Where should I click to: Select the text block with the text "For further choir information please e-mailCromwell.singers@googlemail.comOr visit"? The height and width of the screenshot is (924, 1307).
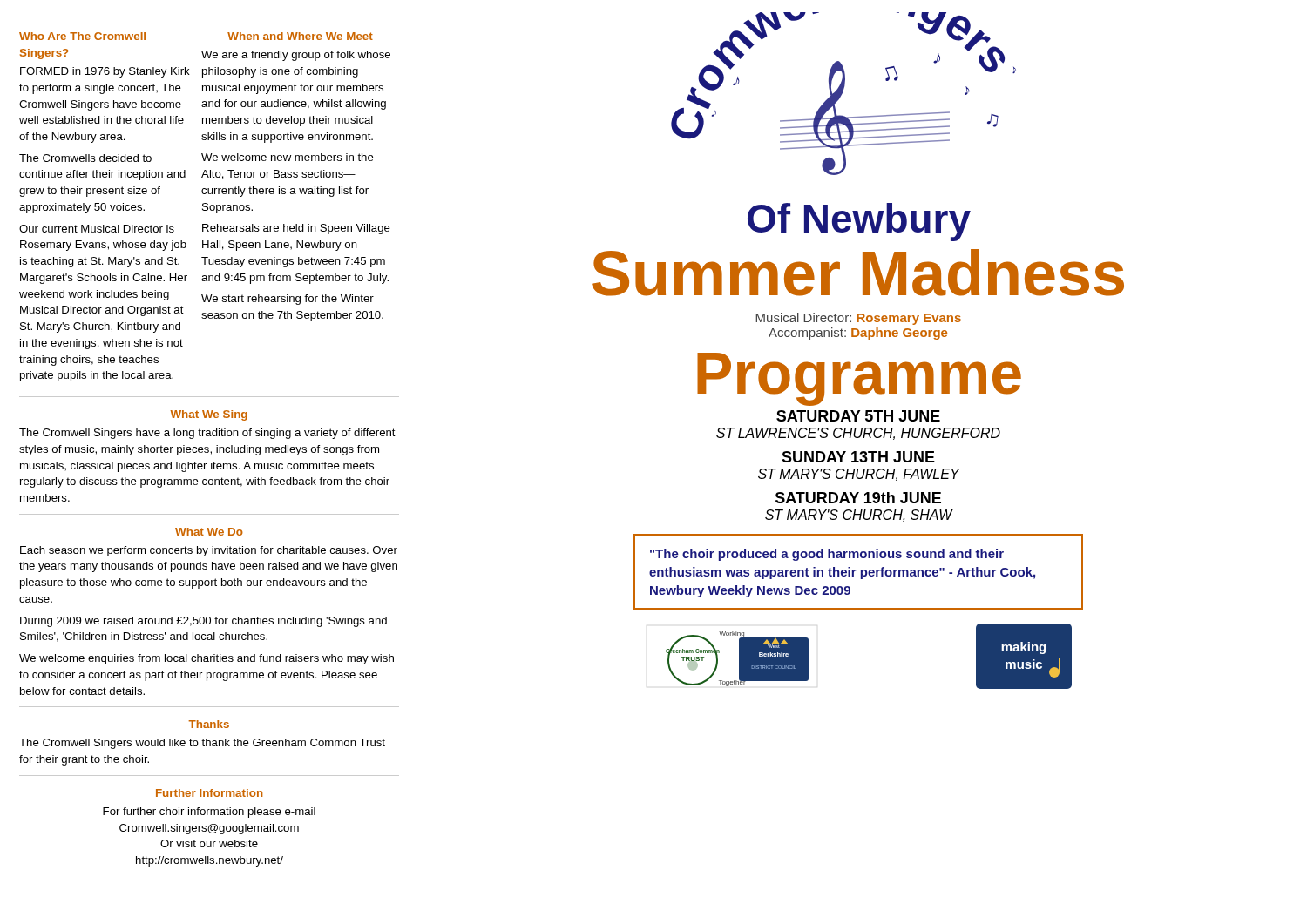coord(209,836)
